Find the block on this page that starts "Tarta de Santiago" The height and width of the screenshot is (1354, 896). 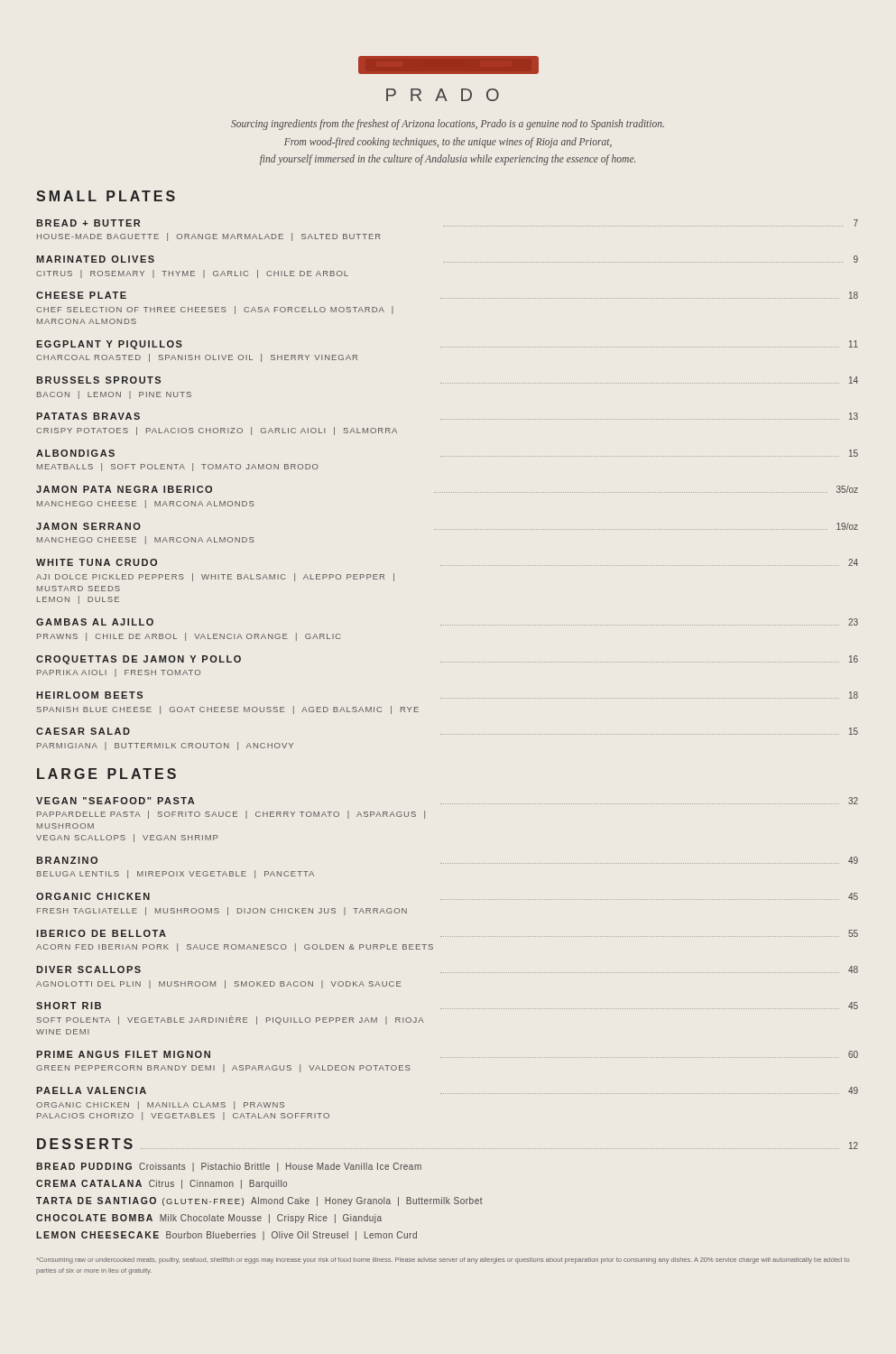pos(259,1201)
